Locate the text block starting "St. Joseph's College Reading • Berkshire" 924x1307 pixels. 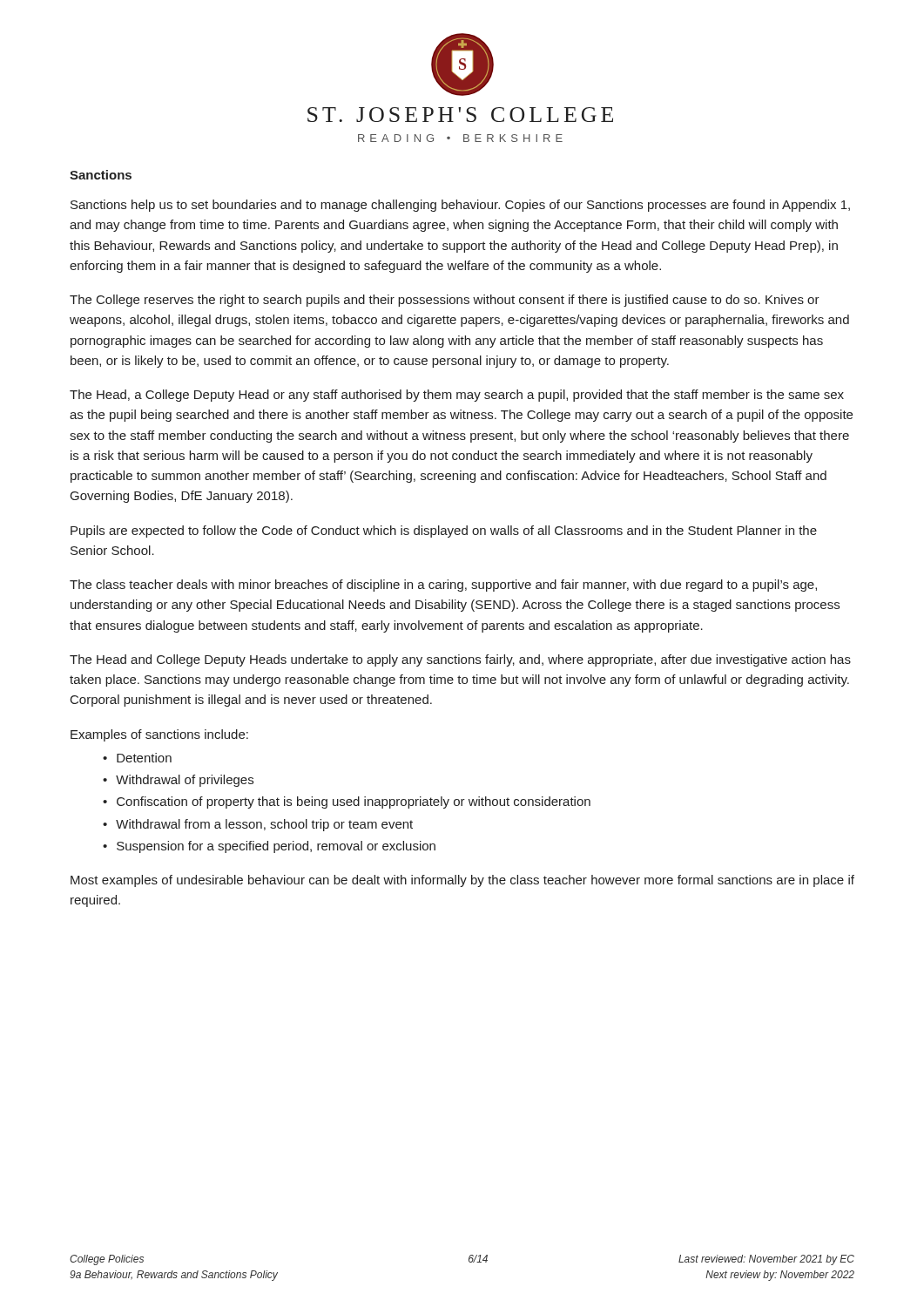click(x=462, y=133)
